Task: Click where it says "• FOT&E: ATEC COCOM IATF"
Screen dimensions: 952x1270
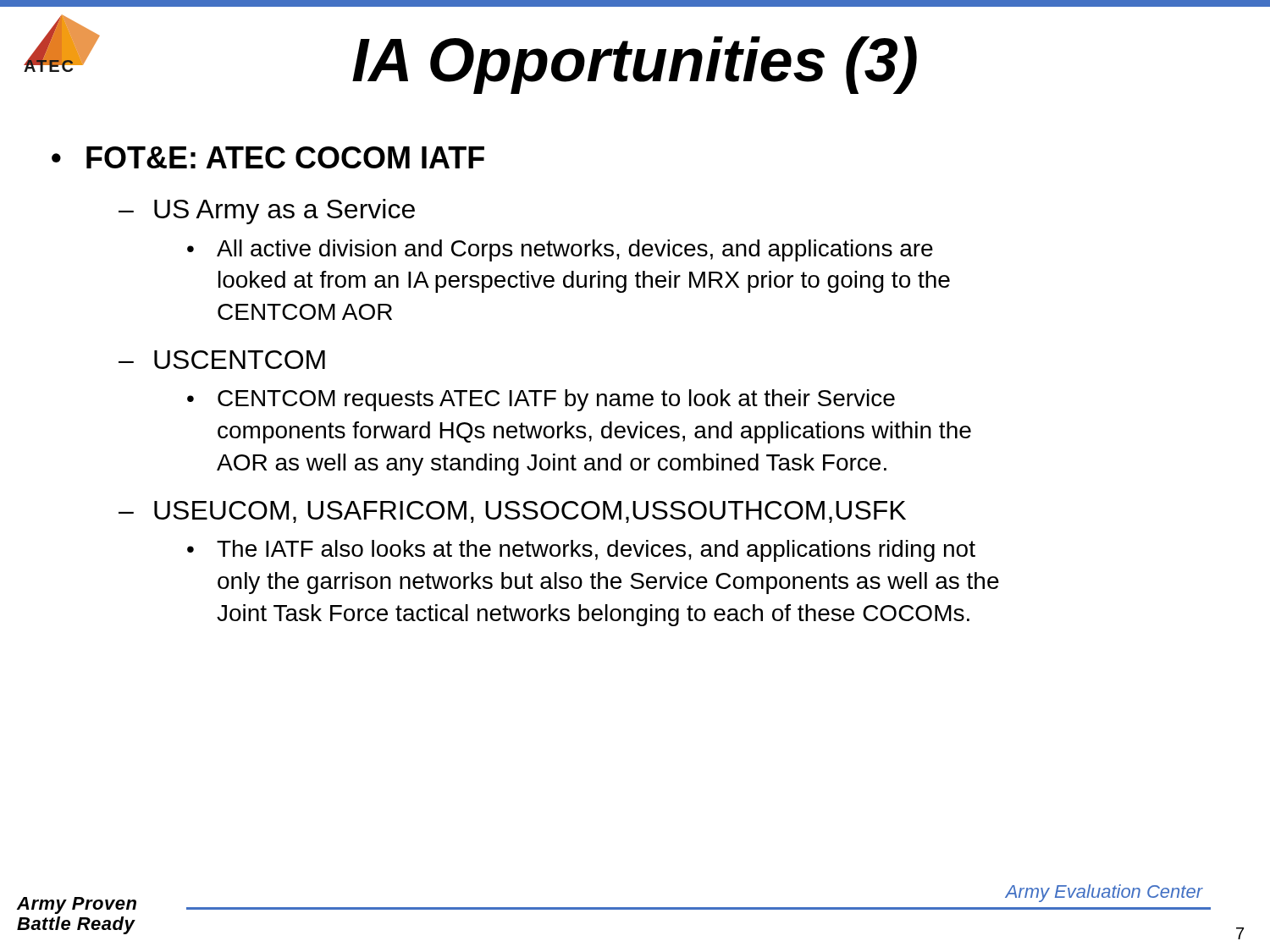Action: 268,158
